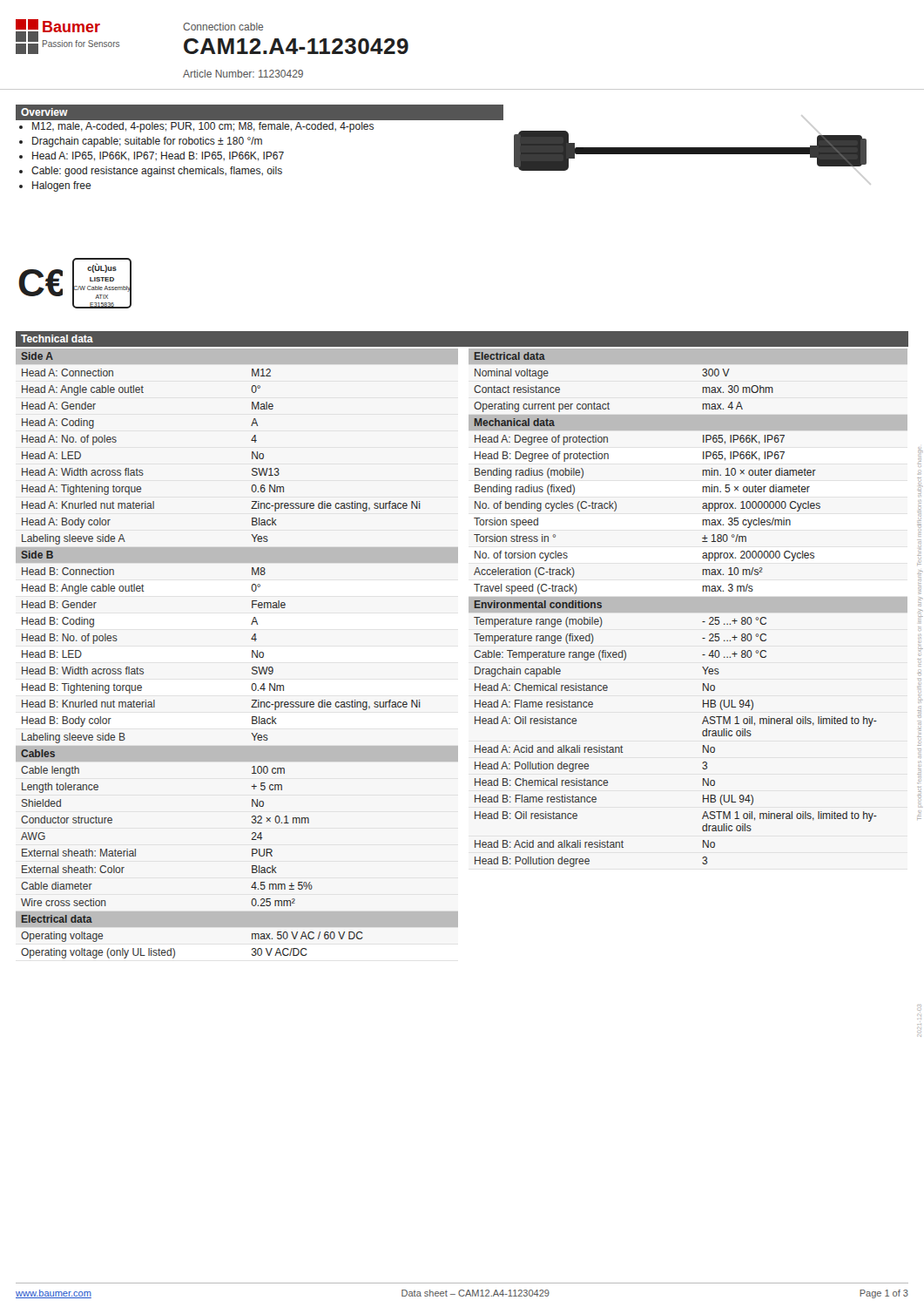
Task: Locate the table with the text "No. of torsion"
Action: (688, 609)
